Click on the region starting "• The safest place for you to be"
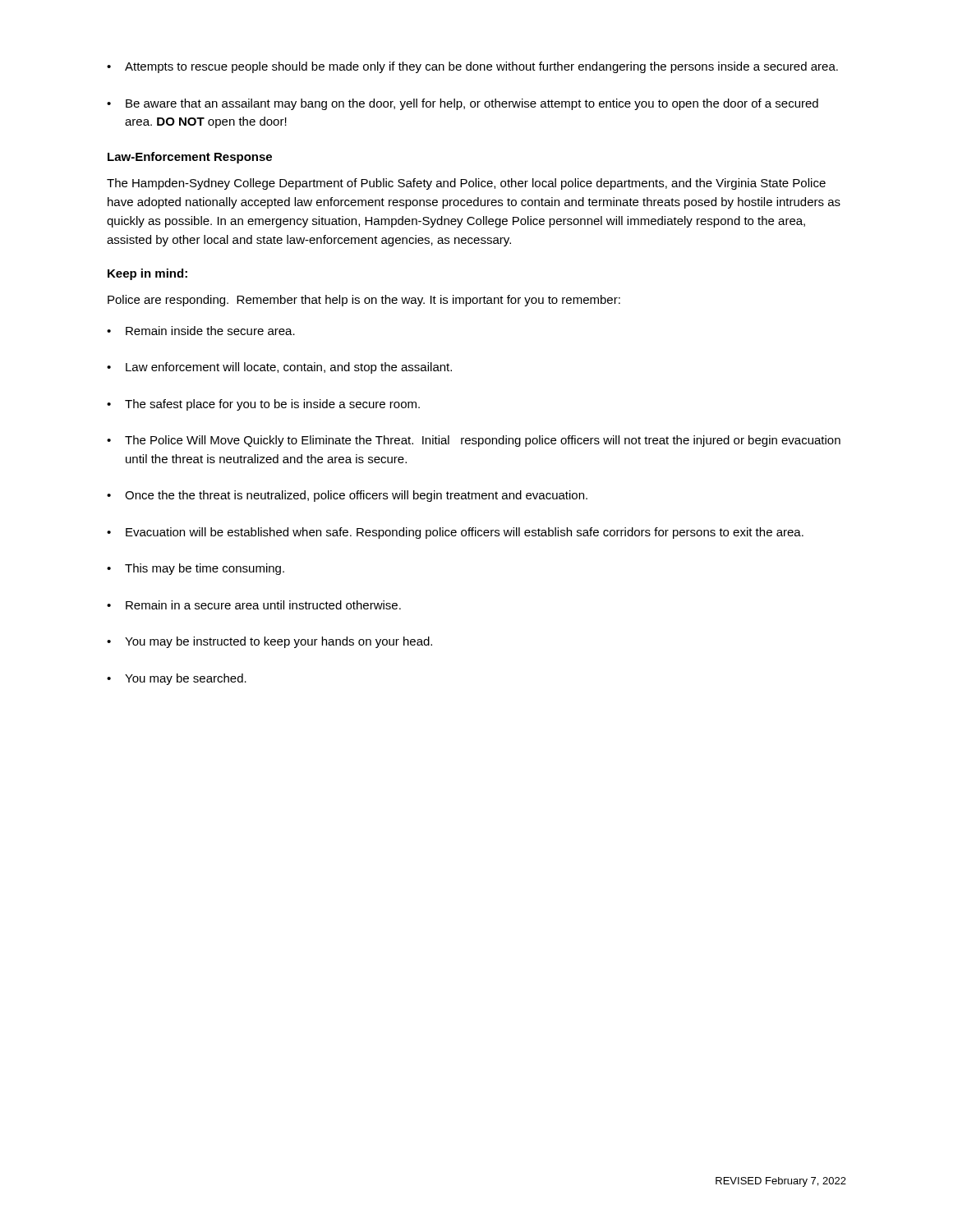Viewport: 953px width, 1232px height. [264, 404]
